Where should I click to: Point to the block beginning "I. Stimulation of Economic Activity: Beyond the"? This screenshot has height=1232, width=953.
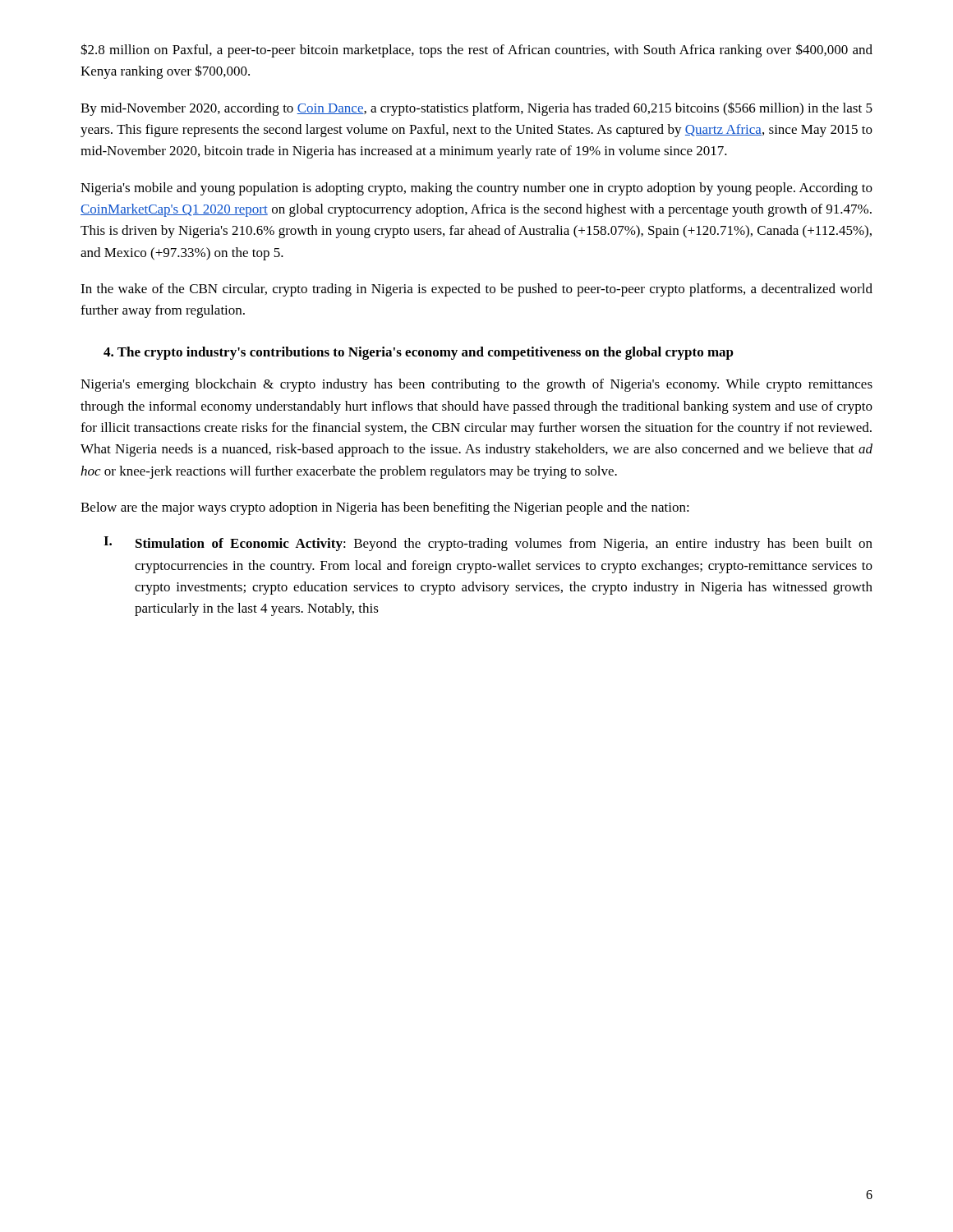(488, 577)
